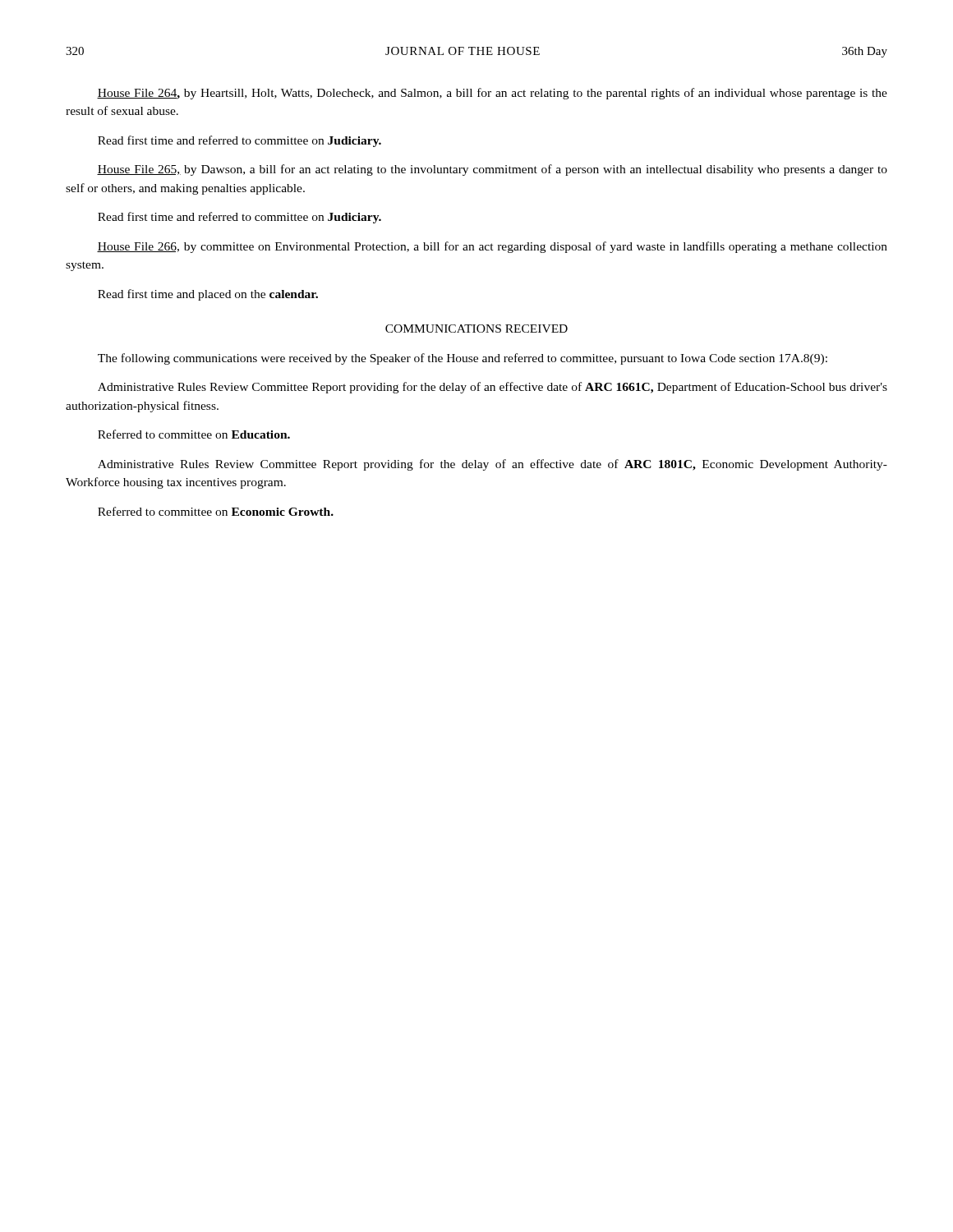Click the passage that begins "House File 264, by Heartsill, Holt,"
The width and height of the screenshot is (953, 1232).
(476, 102)
